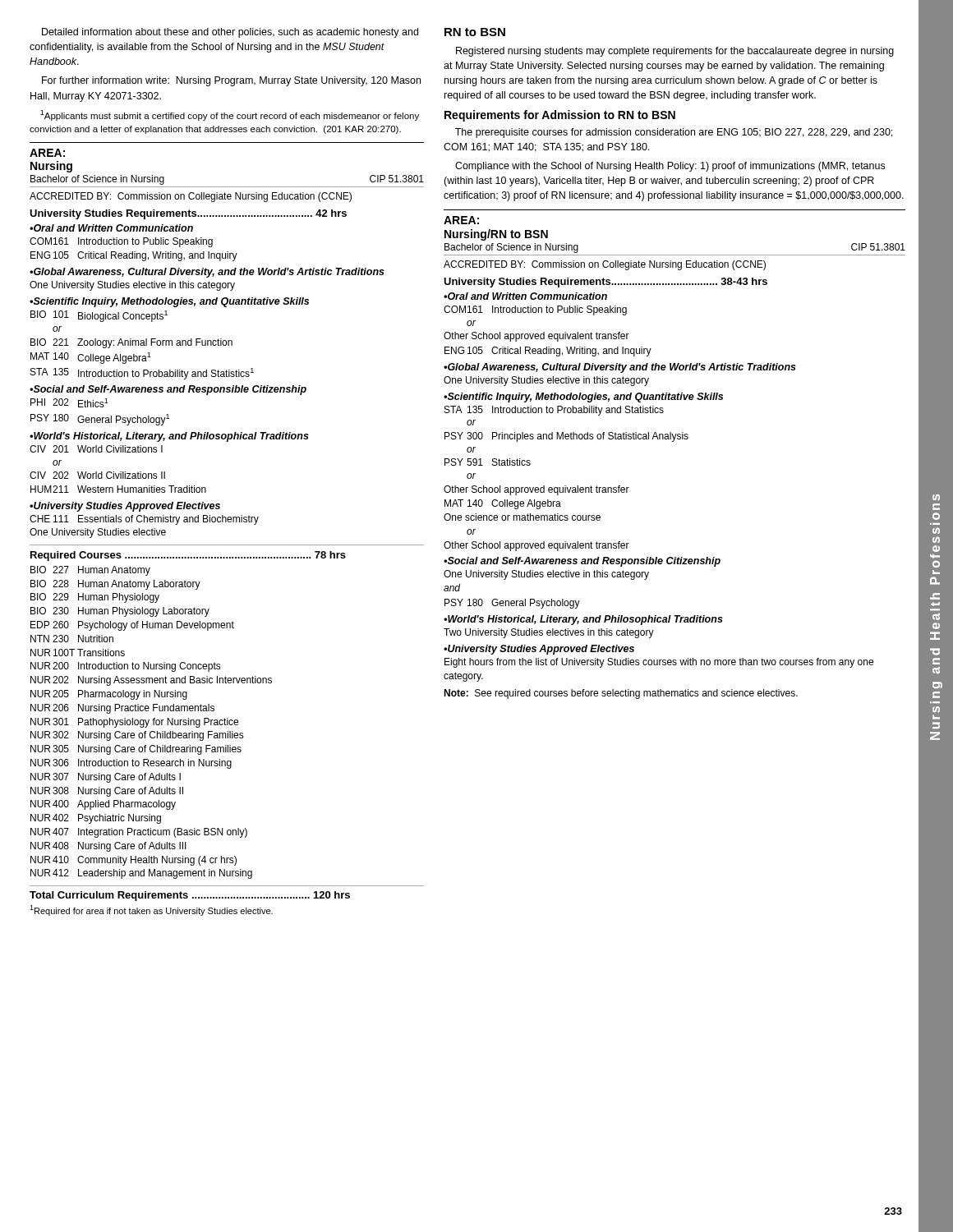
Task: Point to "BIO228Human Anatomy Laboratory"
Action: (x=115, y=585)
